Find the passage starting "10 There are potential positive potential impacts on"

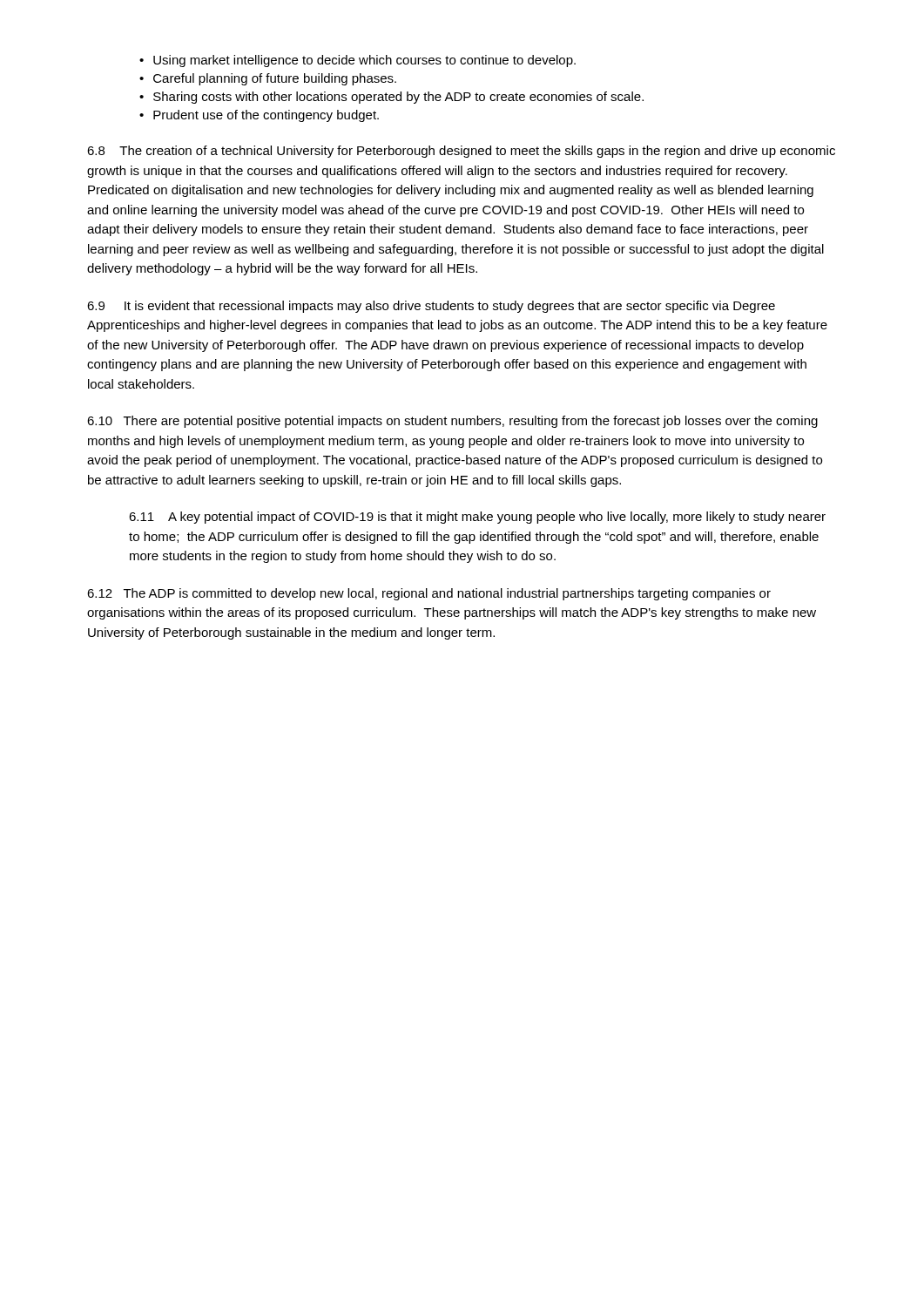click(455, 450)
